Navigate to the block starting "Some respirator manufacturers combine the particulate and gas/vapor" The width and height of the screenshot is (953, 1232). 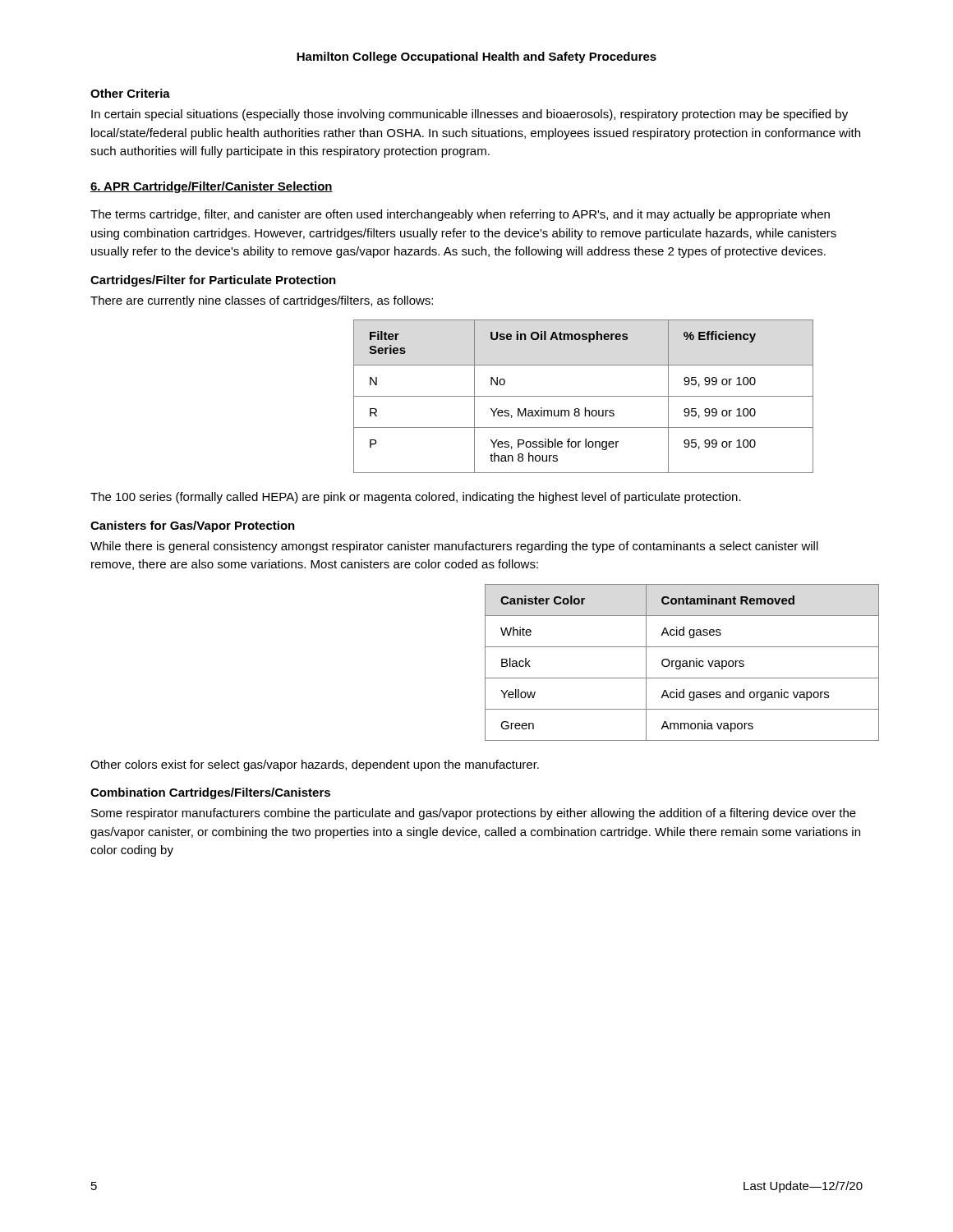pos(476,831)
